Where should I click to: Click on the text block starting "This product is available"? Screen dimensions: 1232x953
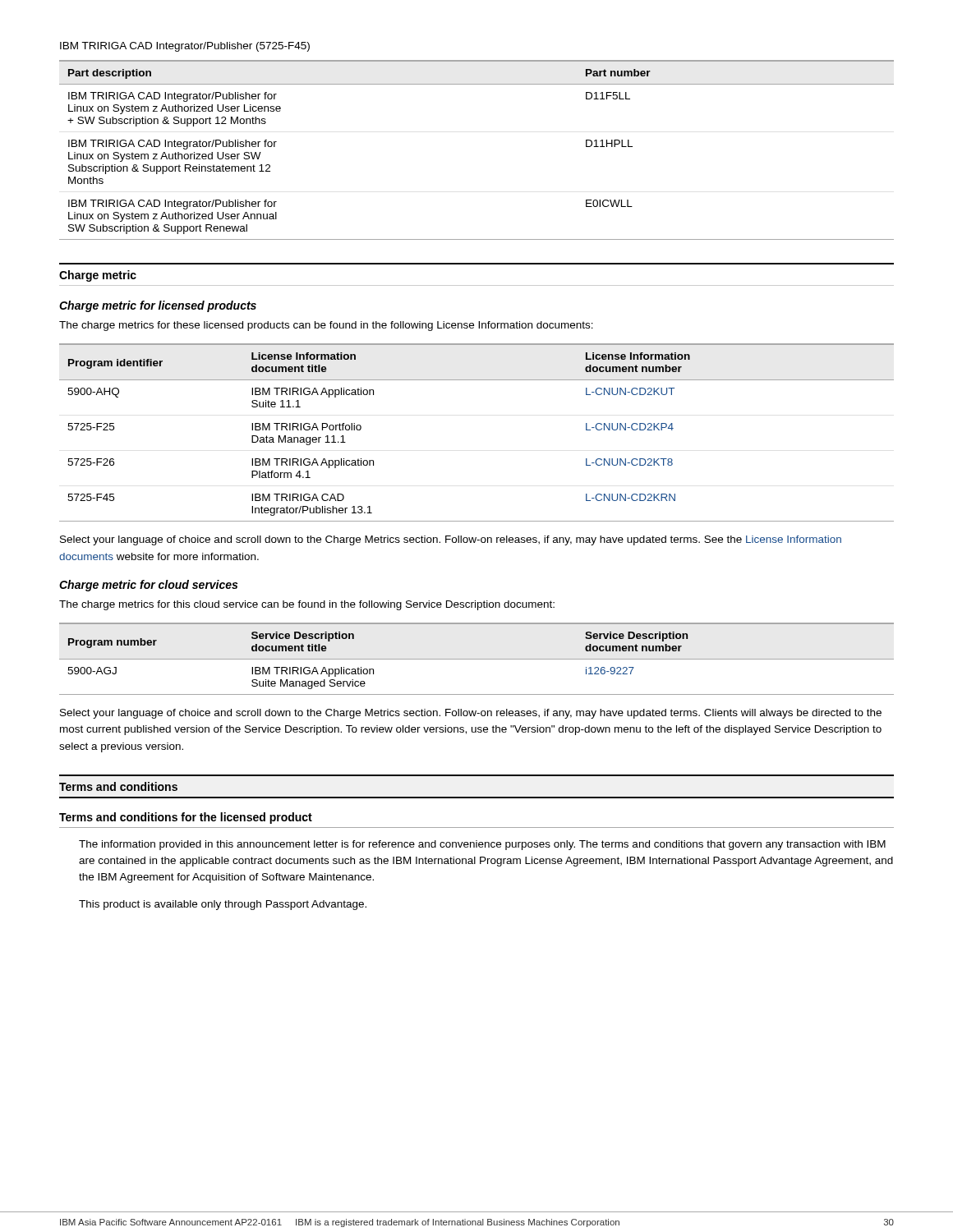click(x=223, y=903)
